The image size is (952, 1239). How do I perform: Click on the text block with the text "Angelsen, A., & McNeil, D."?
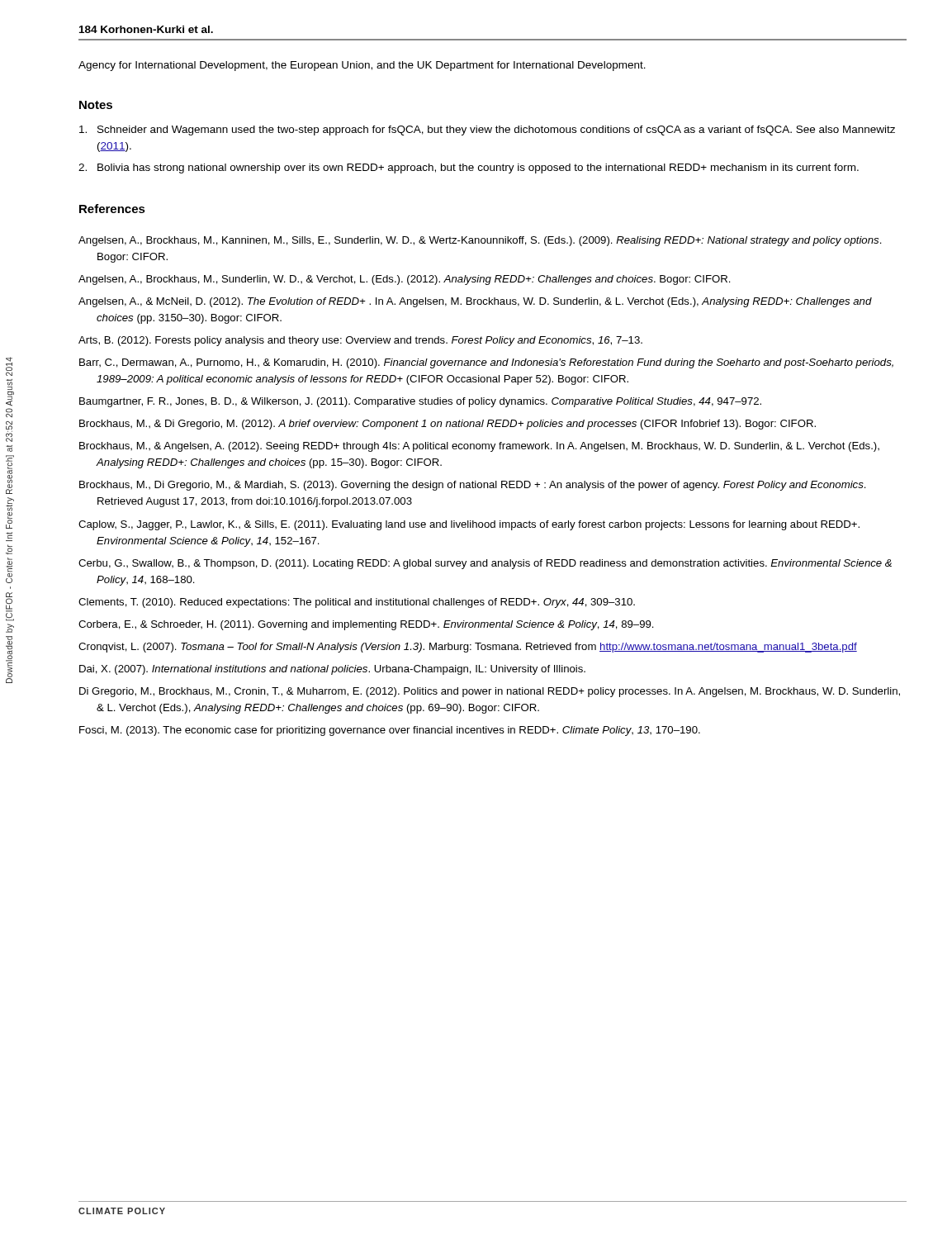(475, 309)
